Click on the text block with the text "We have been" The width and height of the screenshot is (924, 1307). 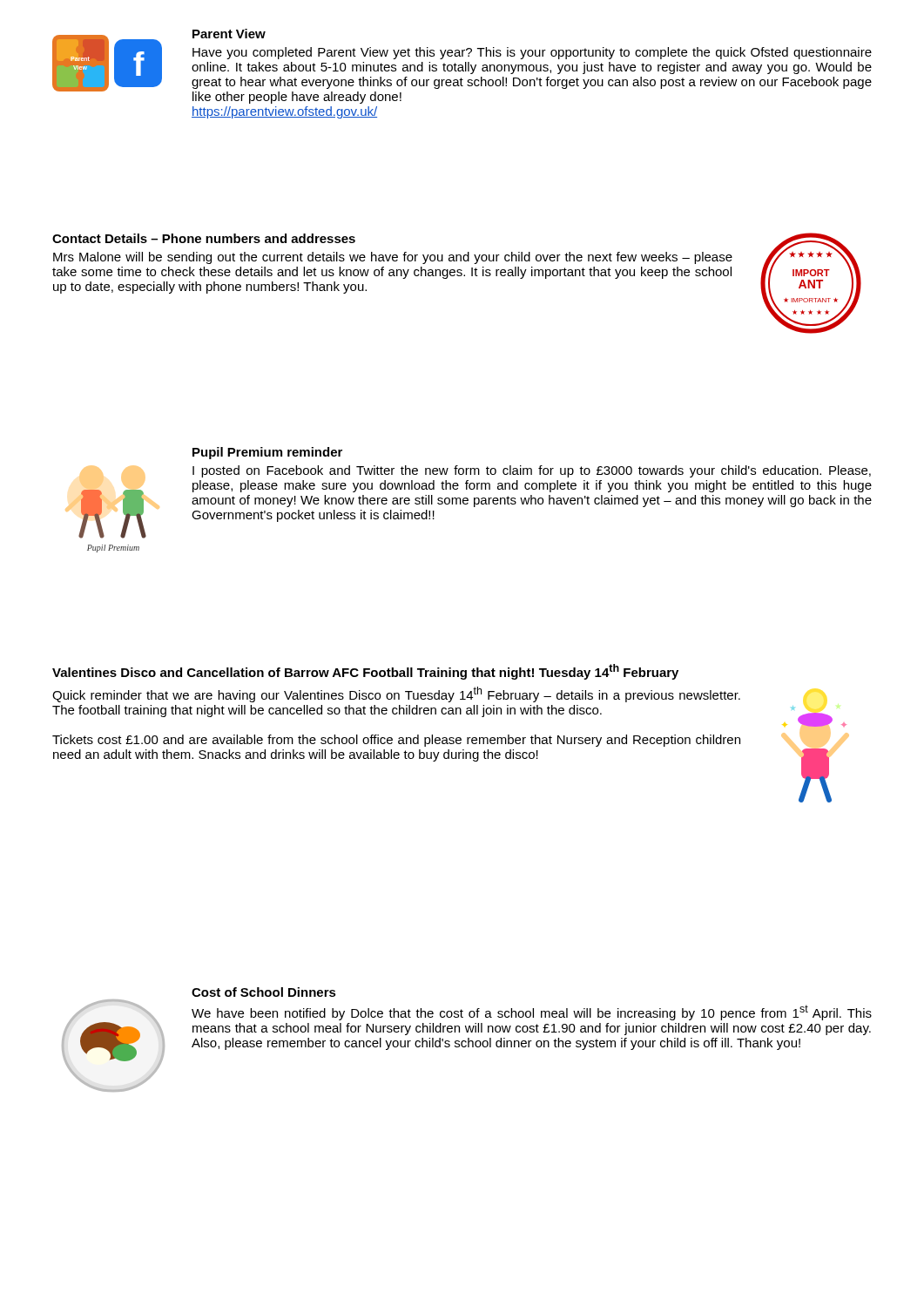pyautogui.click(x=532, y=1026)
